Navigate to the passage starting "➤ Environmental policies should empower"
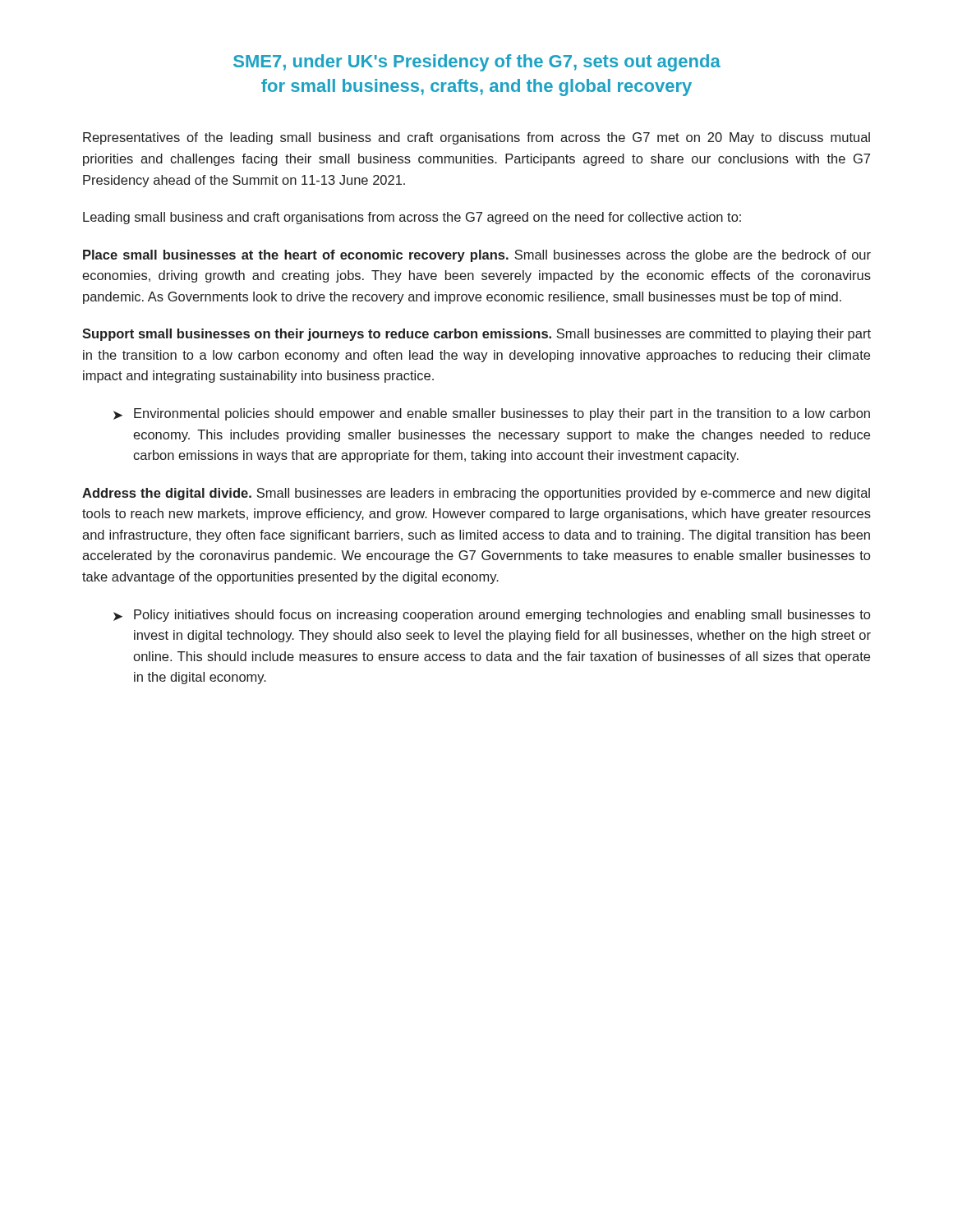This screenshot has width=953, height=1232. [x=491, y=435]
